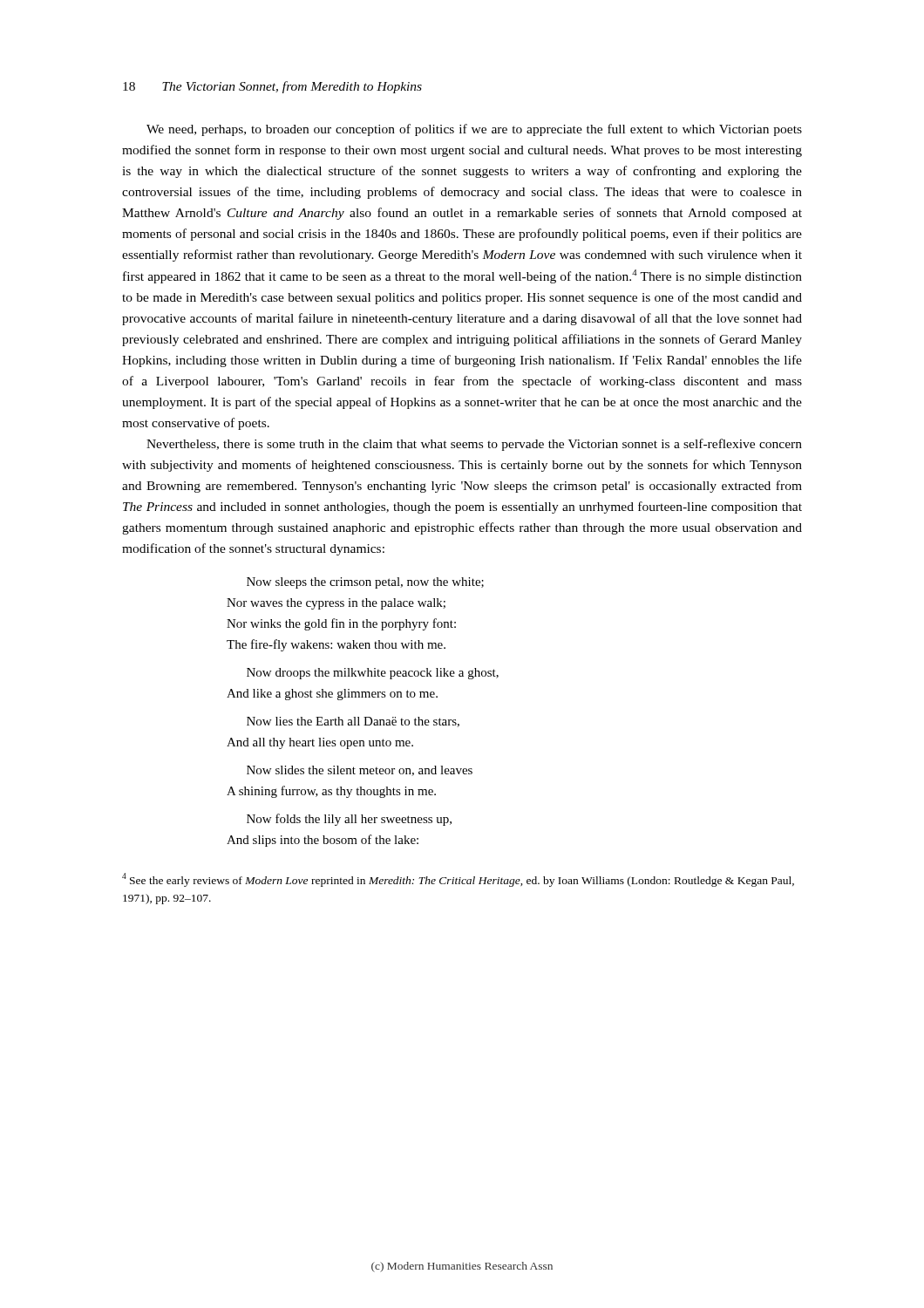
Task: Click on the text block that says "Now sleeps the"
Action: [365, 583]
